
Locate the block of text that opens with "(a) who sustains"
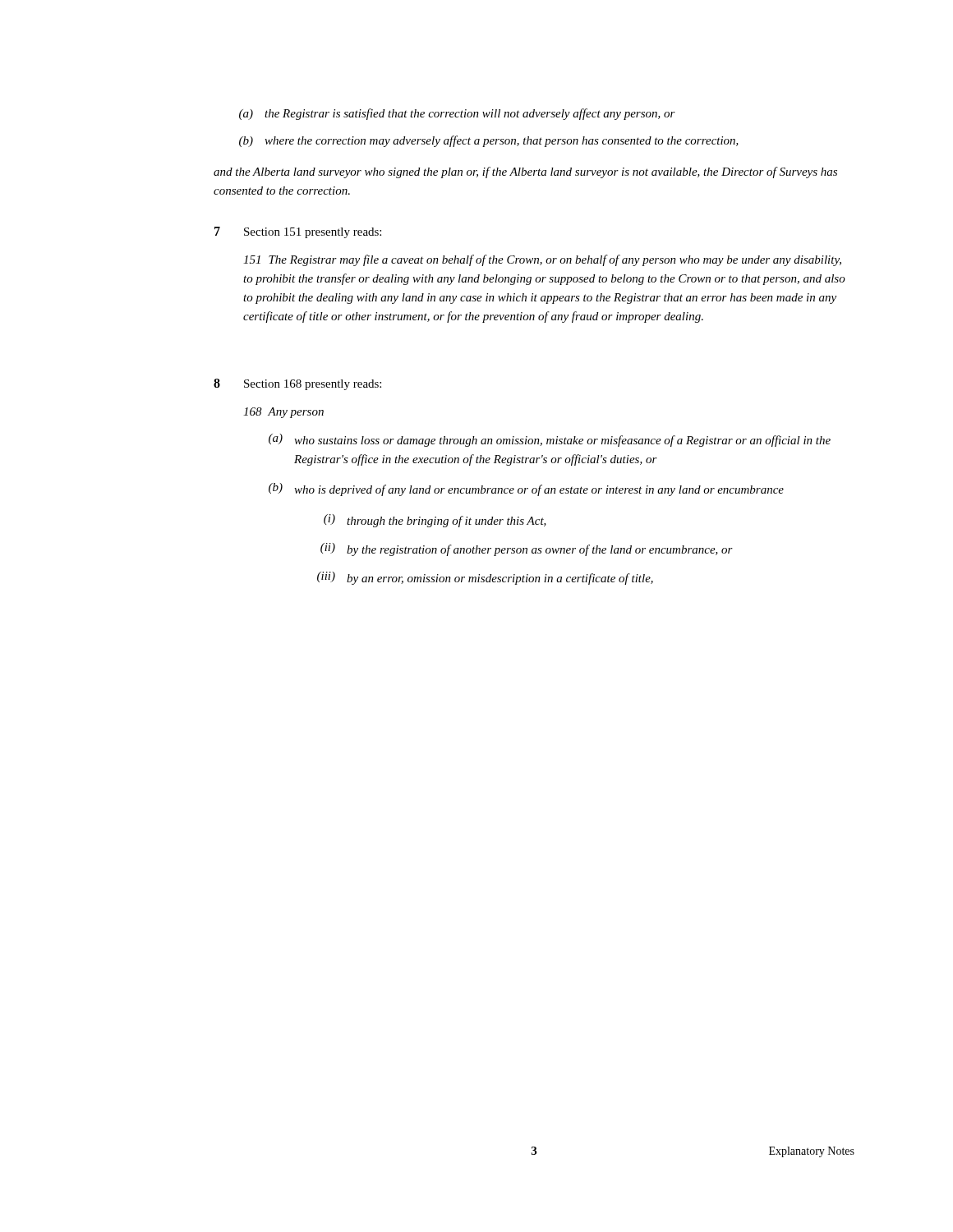coord(549,450)
